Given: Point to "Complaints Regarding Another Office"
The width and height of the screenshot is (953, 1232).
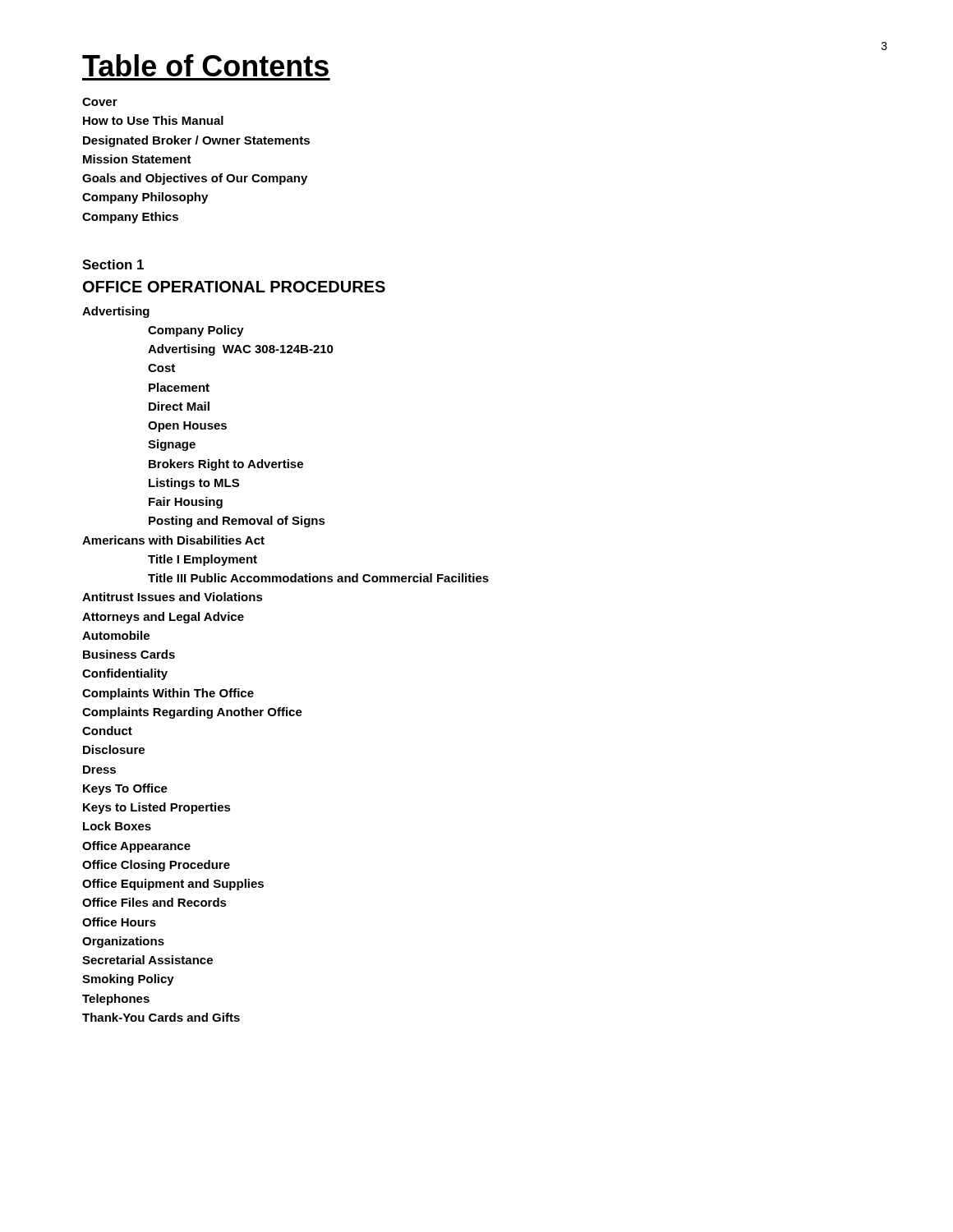Looking at the screenshot, I should pos(192,712).
